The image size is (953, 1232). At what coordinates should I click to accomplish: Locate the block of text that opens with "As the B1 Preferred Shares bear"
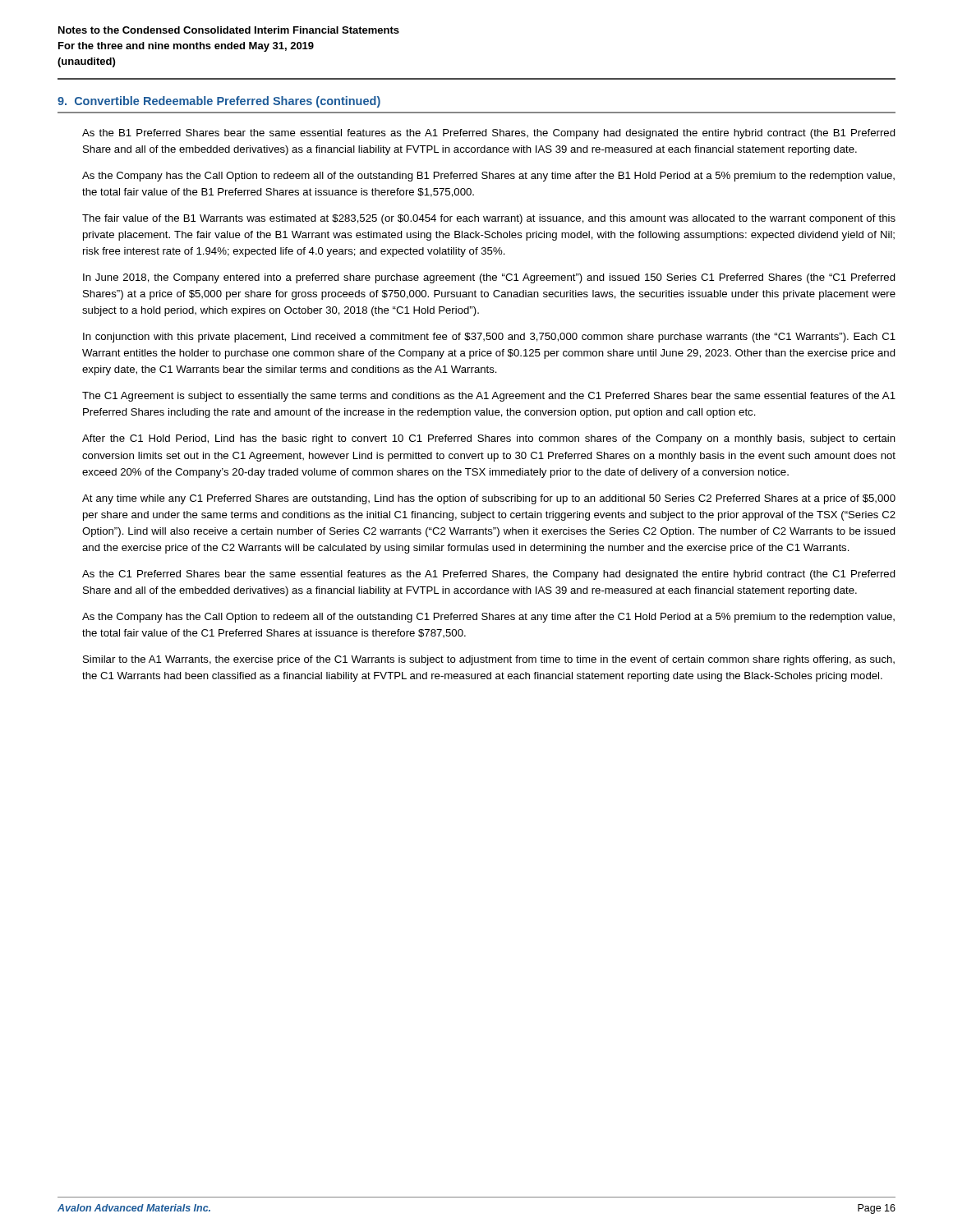[489, 141]
